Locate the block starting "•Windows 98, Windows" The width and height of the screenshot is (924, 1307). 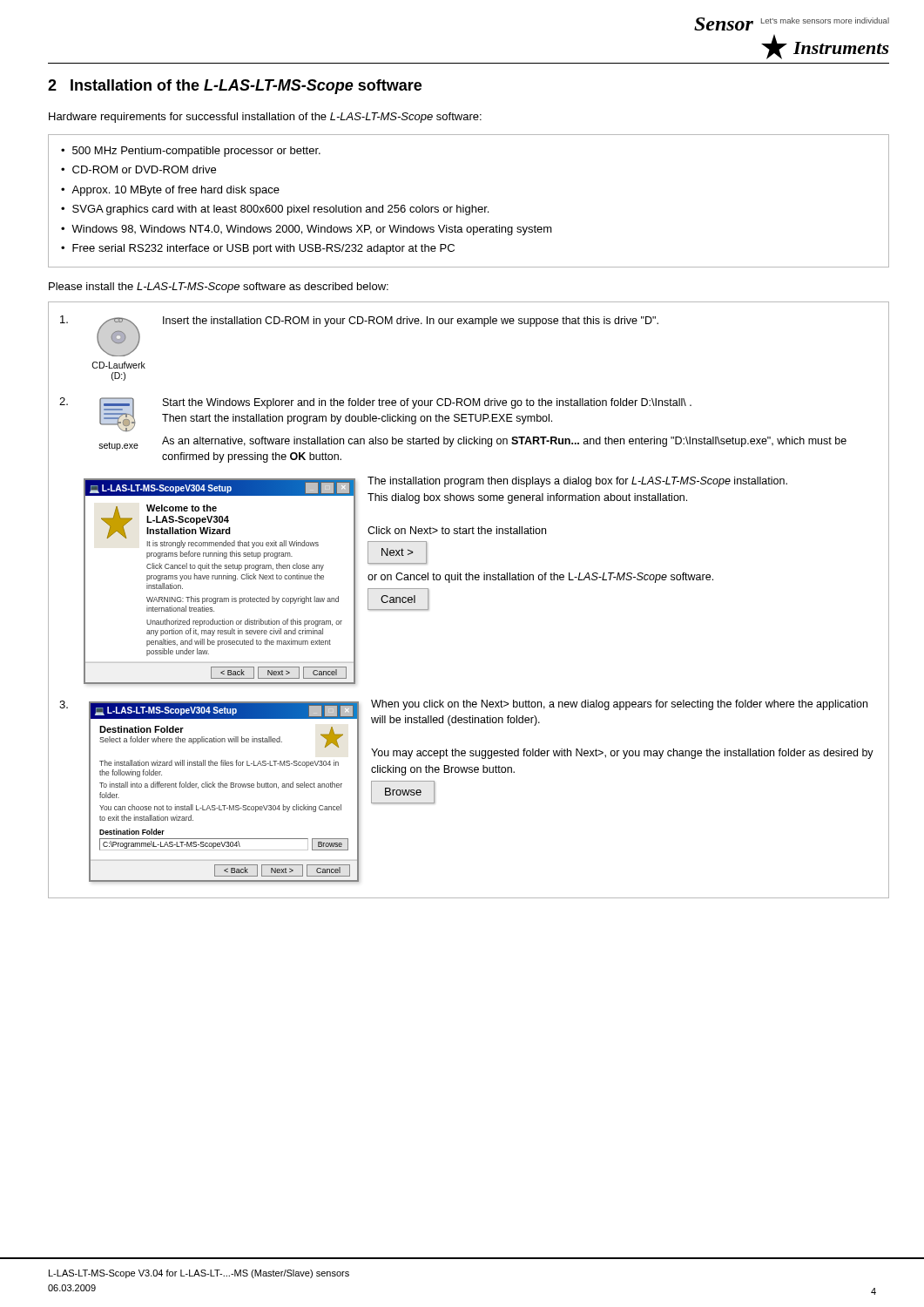click(307, 229)
